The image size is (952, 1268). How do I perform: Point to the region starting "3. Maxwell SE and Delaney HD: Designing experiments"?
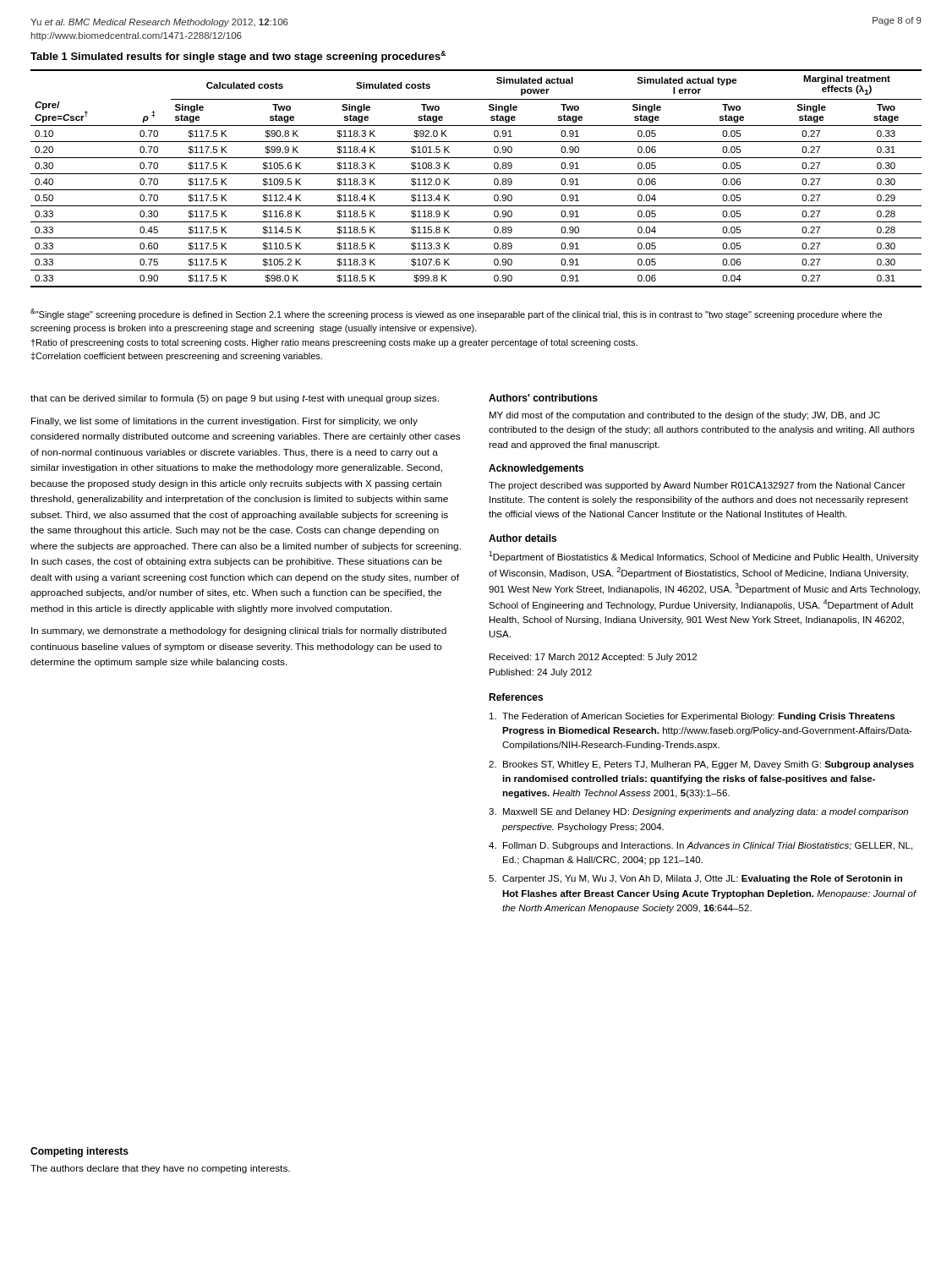coord(705,820)
